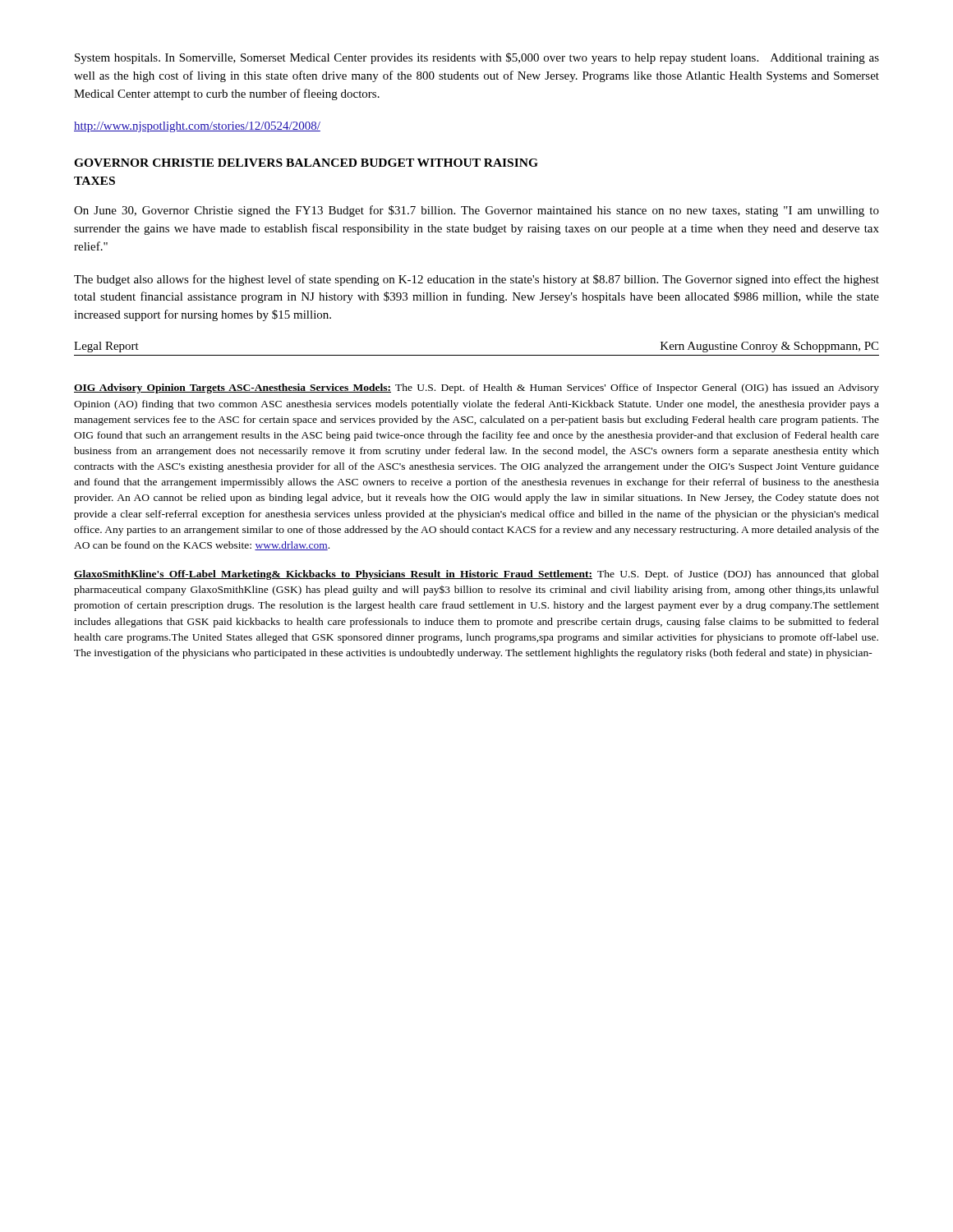Locate the element starting "On June 30, Governor"
This screenshot has height=1232, width=953.
pyautogui.click(x=476, y=228)
